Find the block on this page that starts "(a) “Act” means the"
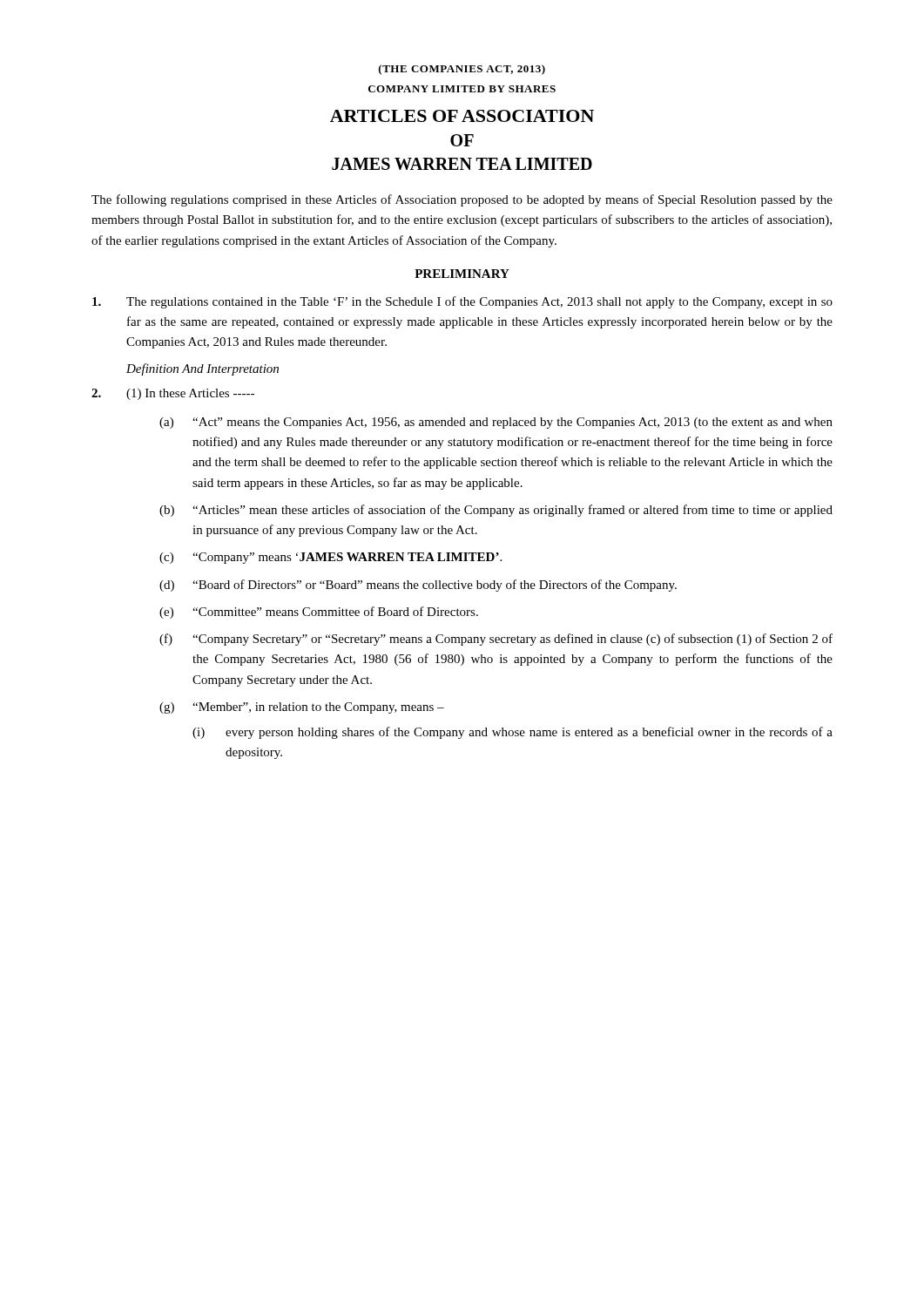Viewport: 924px width, 1307px height. point(496,452)
